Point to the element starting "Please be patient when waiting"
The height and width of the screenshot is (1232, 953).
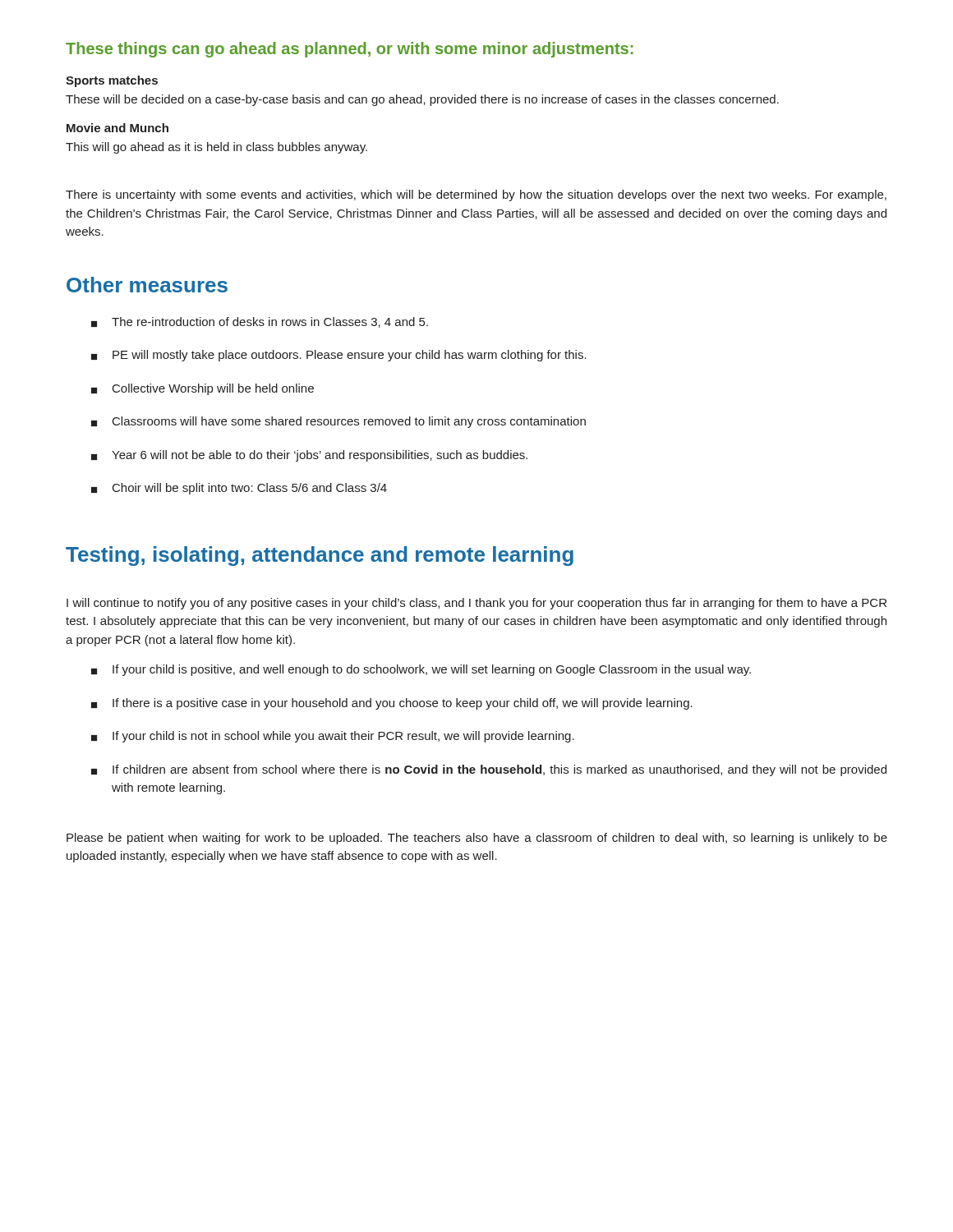click(476, 847)
